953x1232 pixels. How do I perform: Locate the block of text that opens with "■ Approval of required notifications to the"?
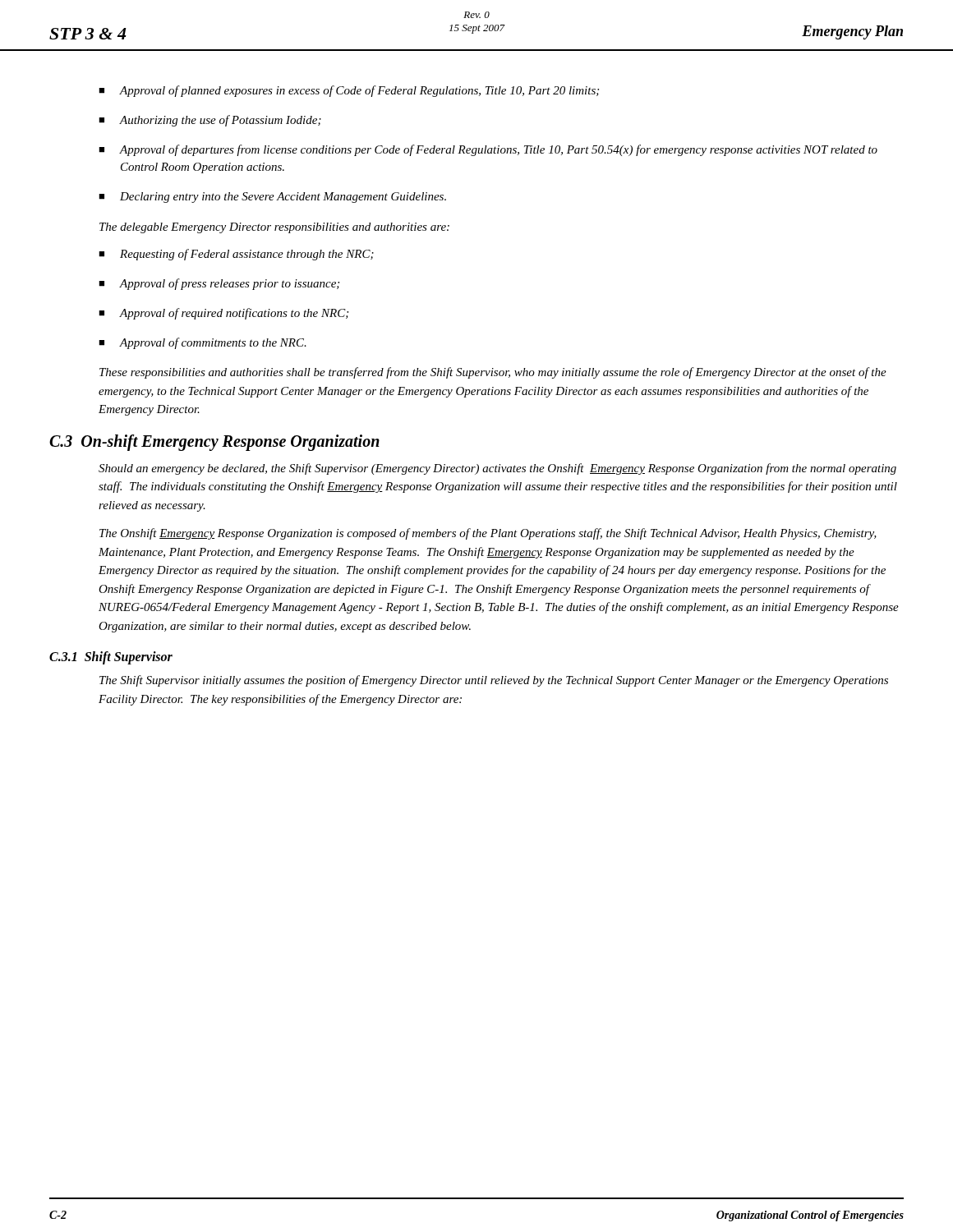click(224, 313)
